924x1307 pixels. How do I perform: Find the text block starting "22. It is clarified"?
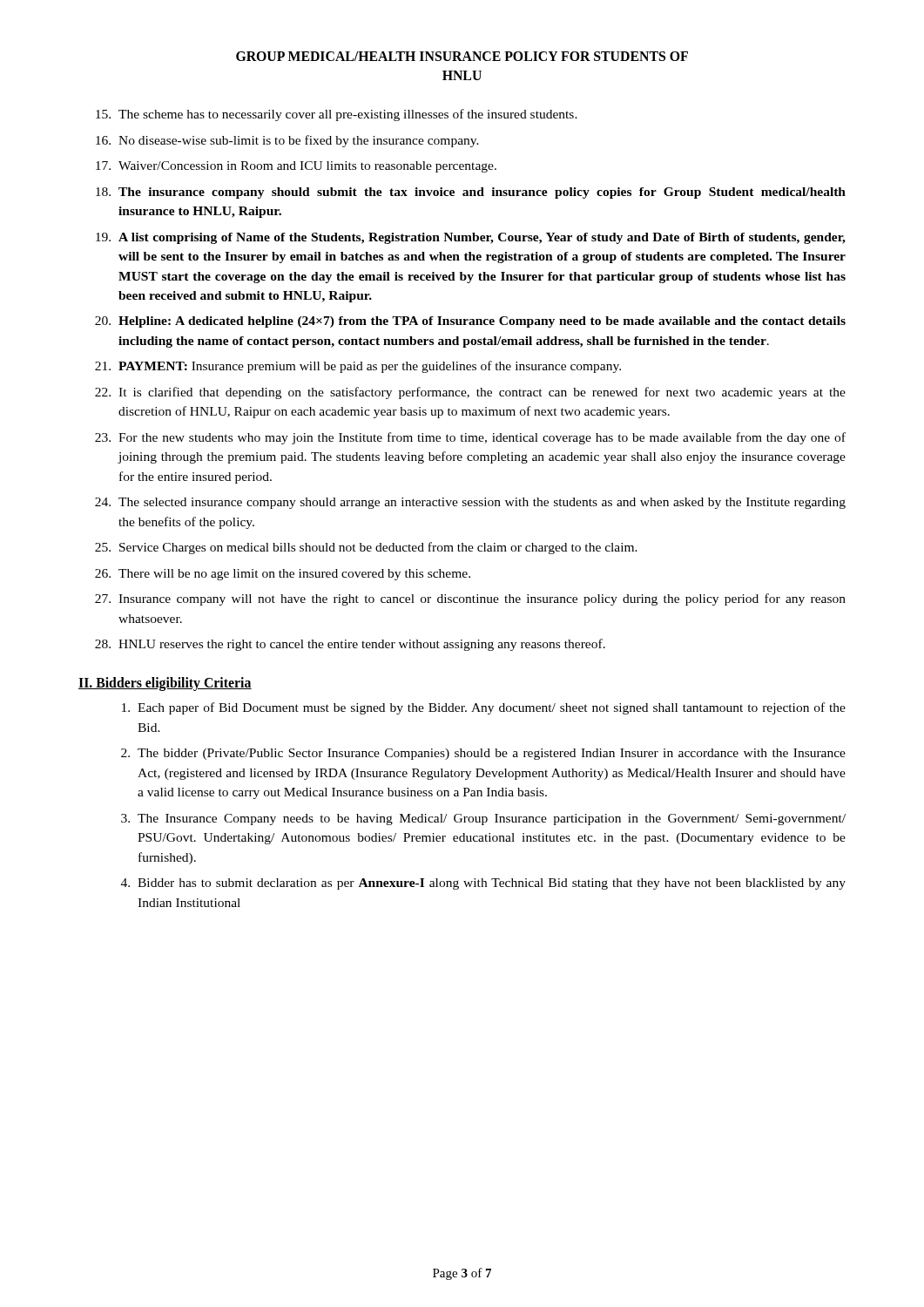[x=462, y=402]
